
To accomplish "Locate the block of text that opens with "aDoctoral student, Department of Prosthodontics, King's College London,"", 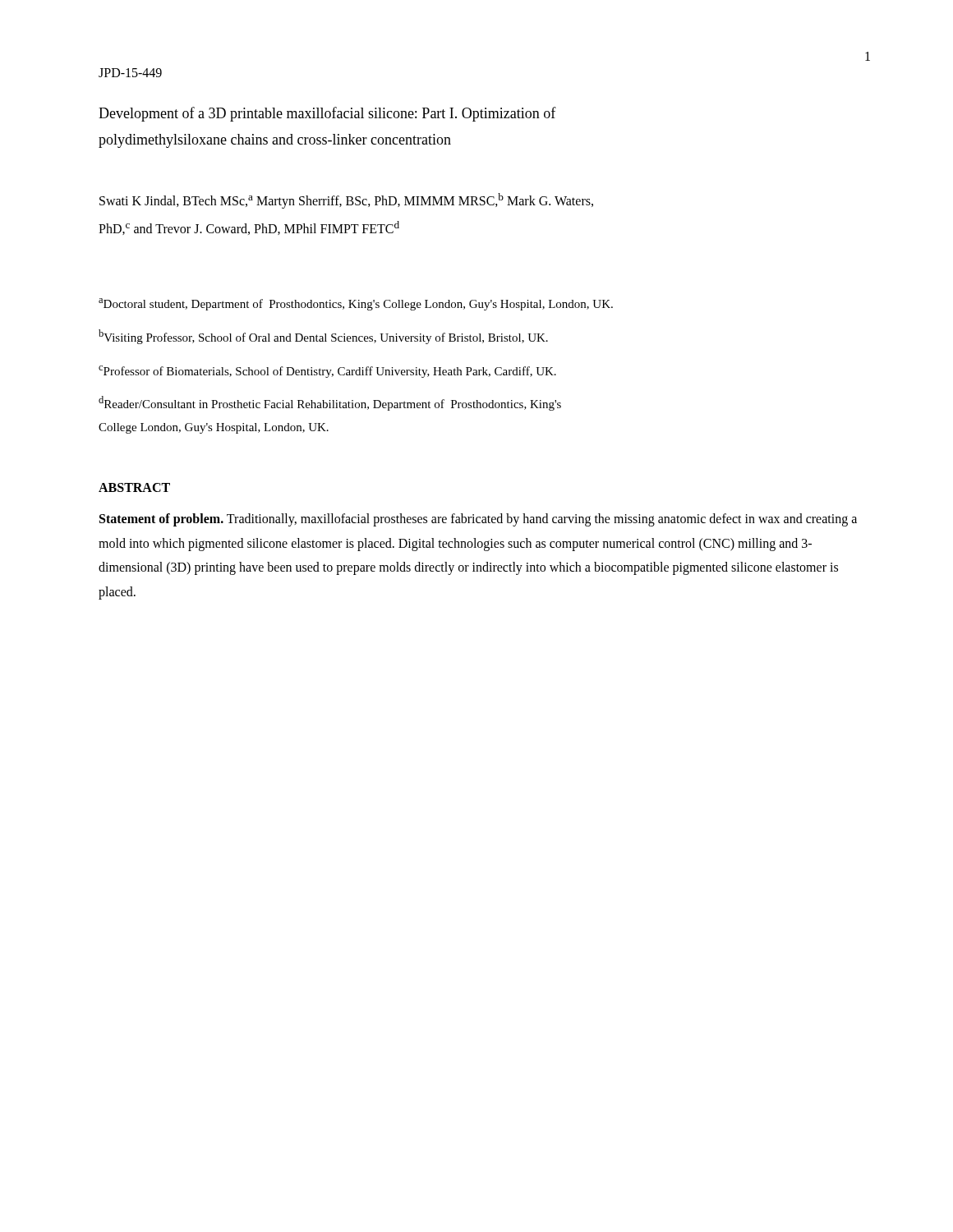I will [356, 302].
